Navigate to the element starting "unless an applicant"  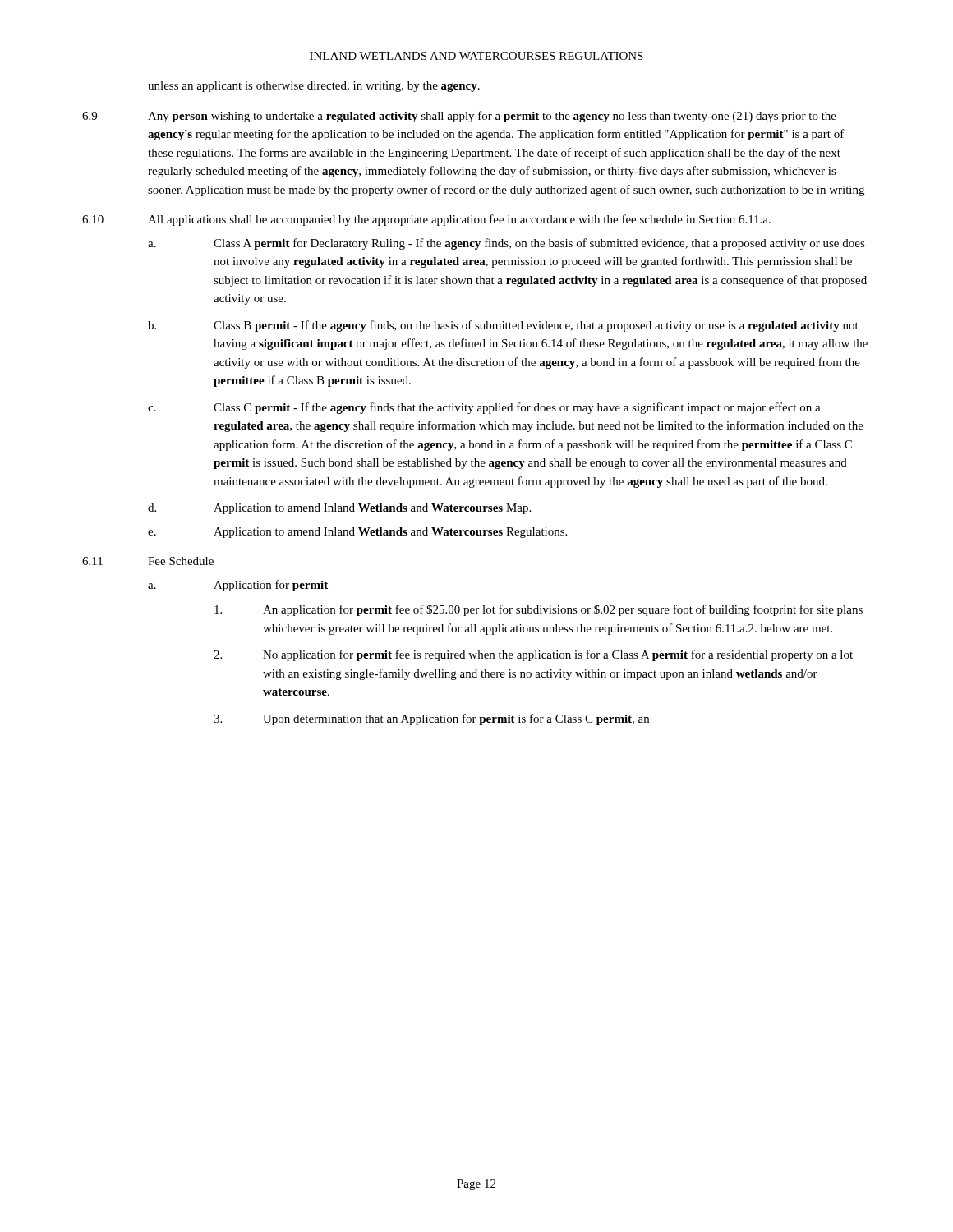point(314,85)
